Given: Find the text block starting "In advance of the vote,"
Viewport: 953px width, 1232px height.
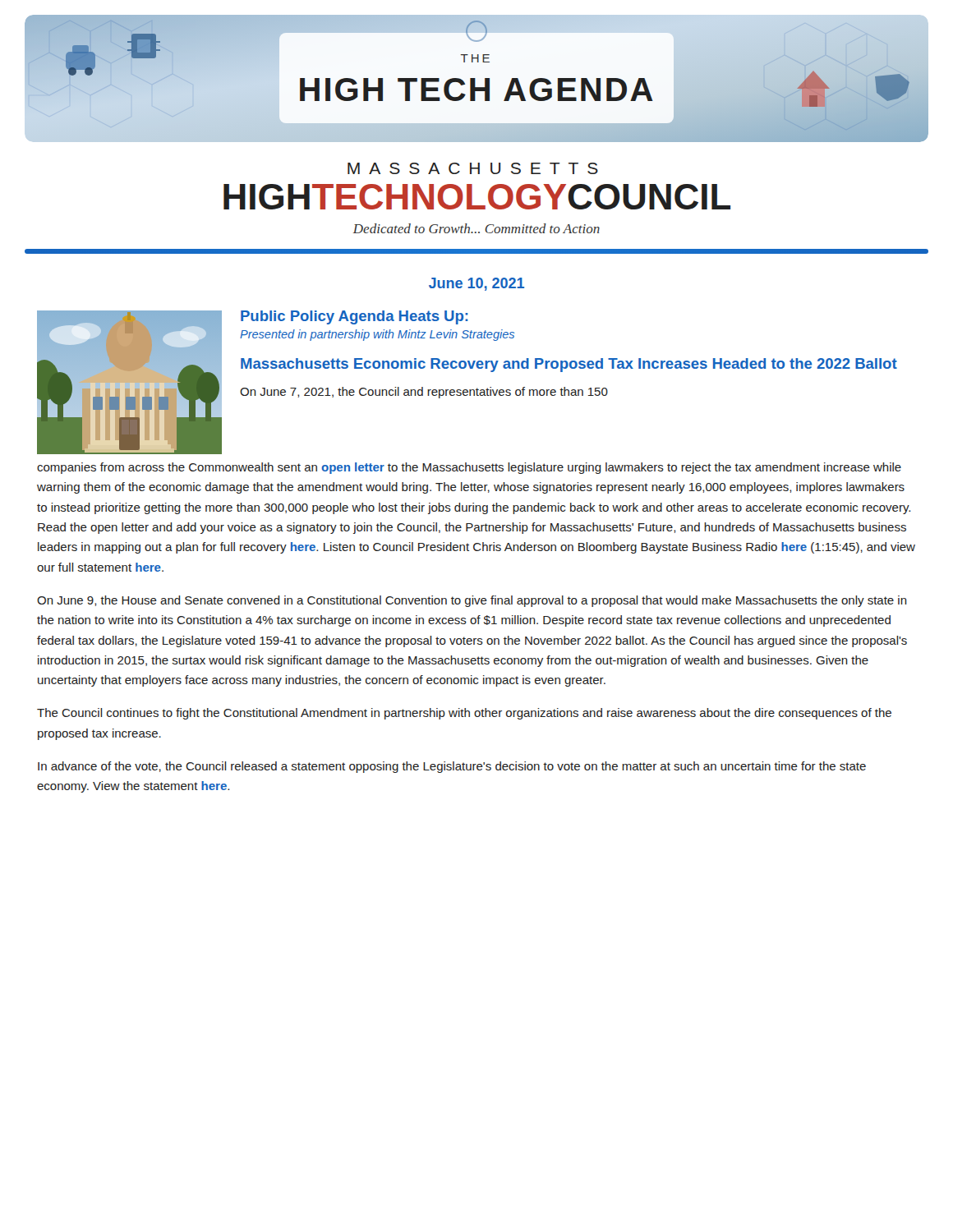Looking at the screenshot, I should [452, 776].
